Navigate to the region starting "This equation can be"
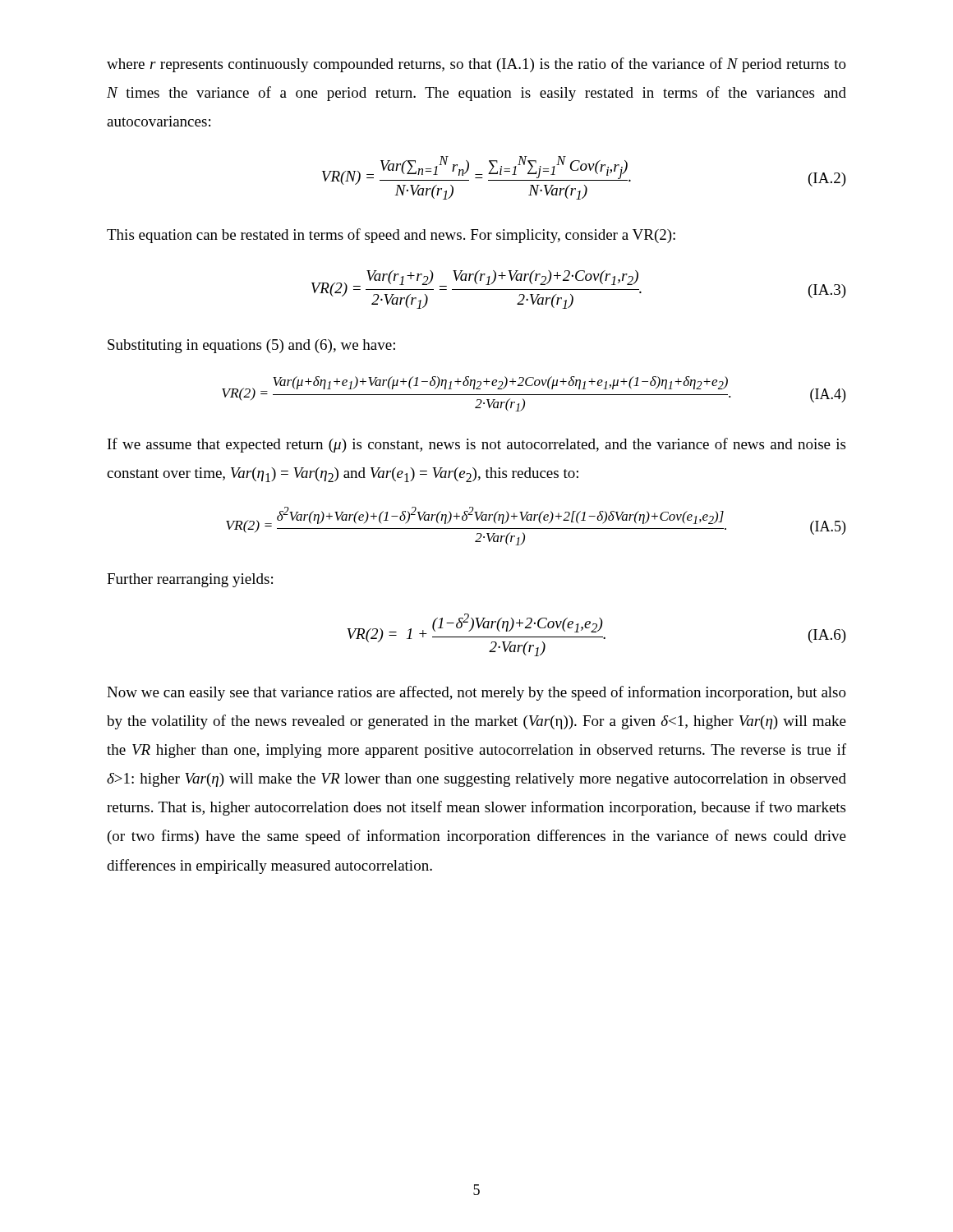 coord(392,235)
